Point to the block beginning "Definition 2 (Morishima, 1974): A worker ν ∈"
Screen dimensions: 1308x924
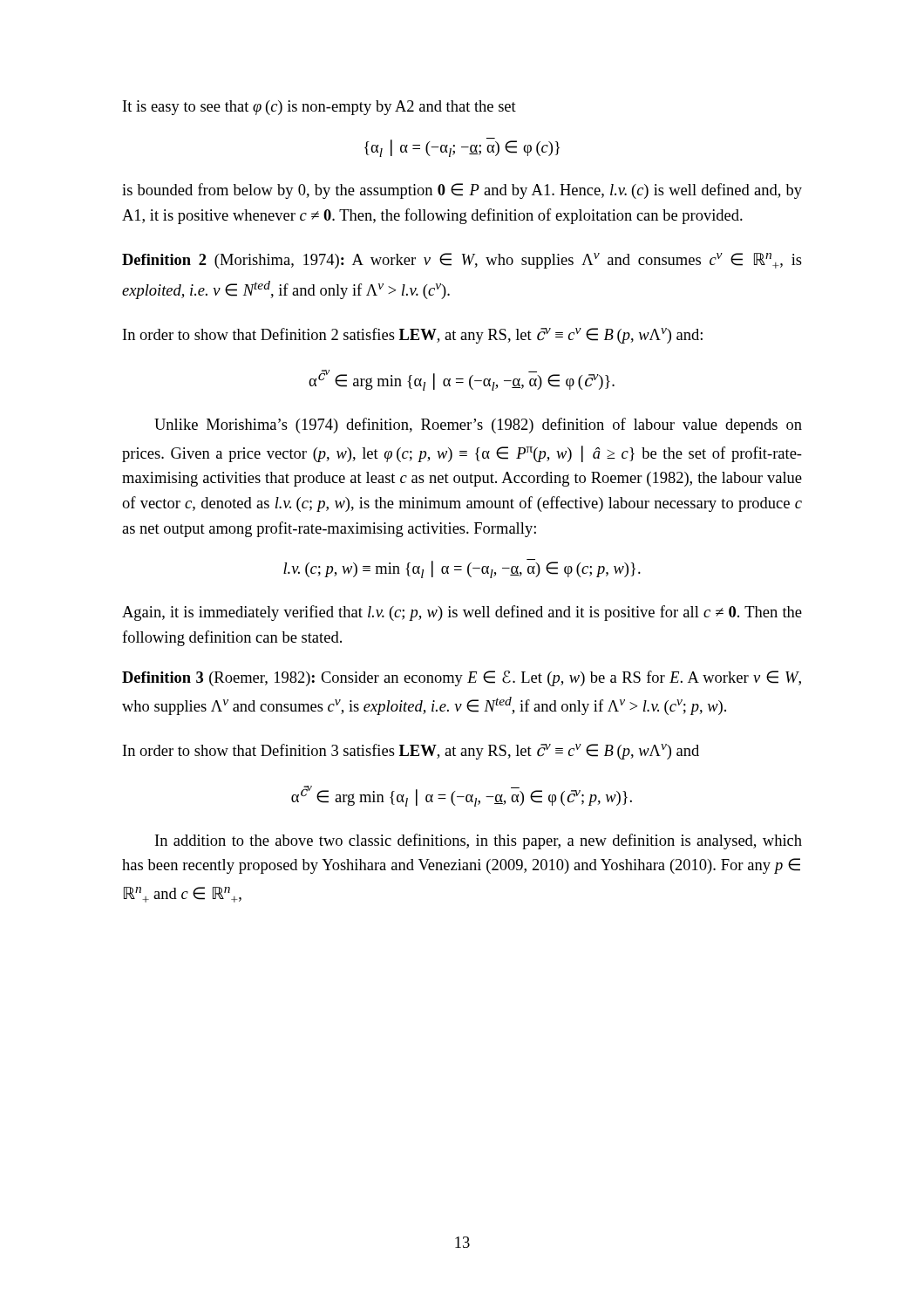pos(462,273)
